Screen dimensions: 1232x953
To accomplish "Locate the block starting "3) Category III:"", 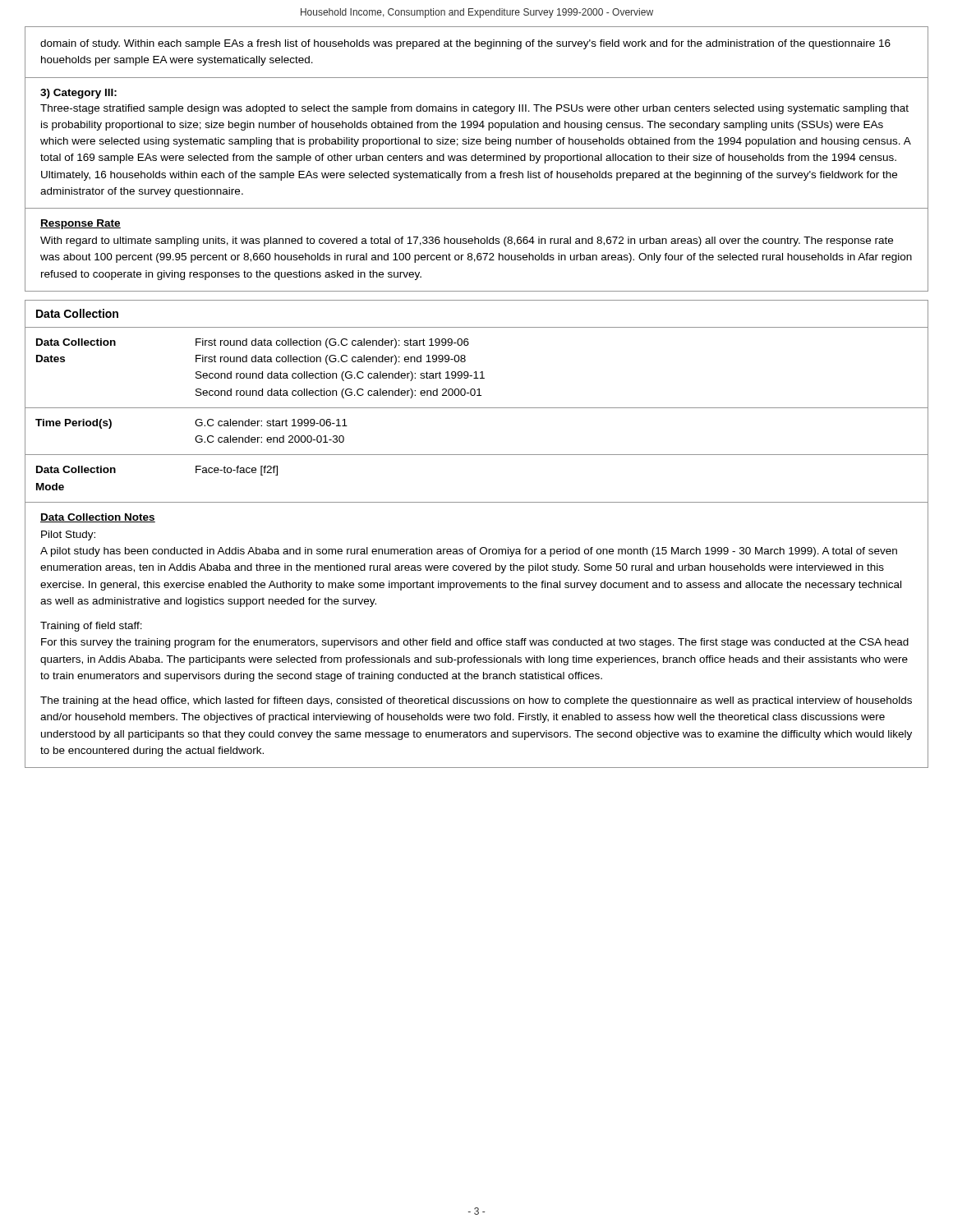I will click(79, 92).
